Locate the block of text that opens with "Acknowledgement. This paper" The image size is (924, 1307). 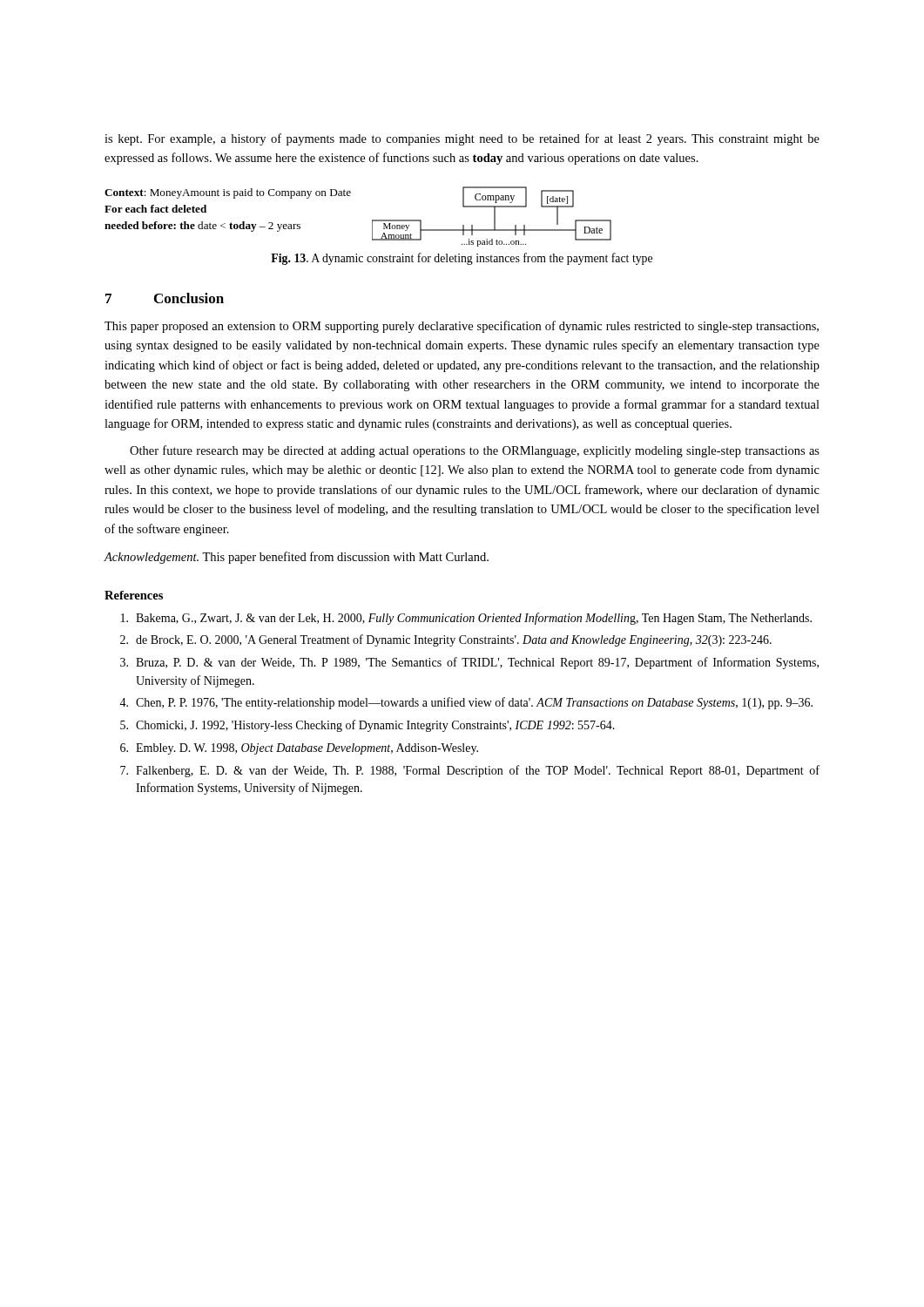tap(297, 557)
